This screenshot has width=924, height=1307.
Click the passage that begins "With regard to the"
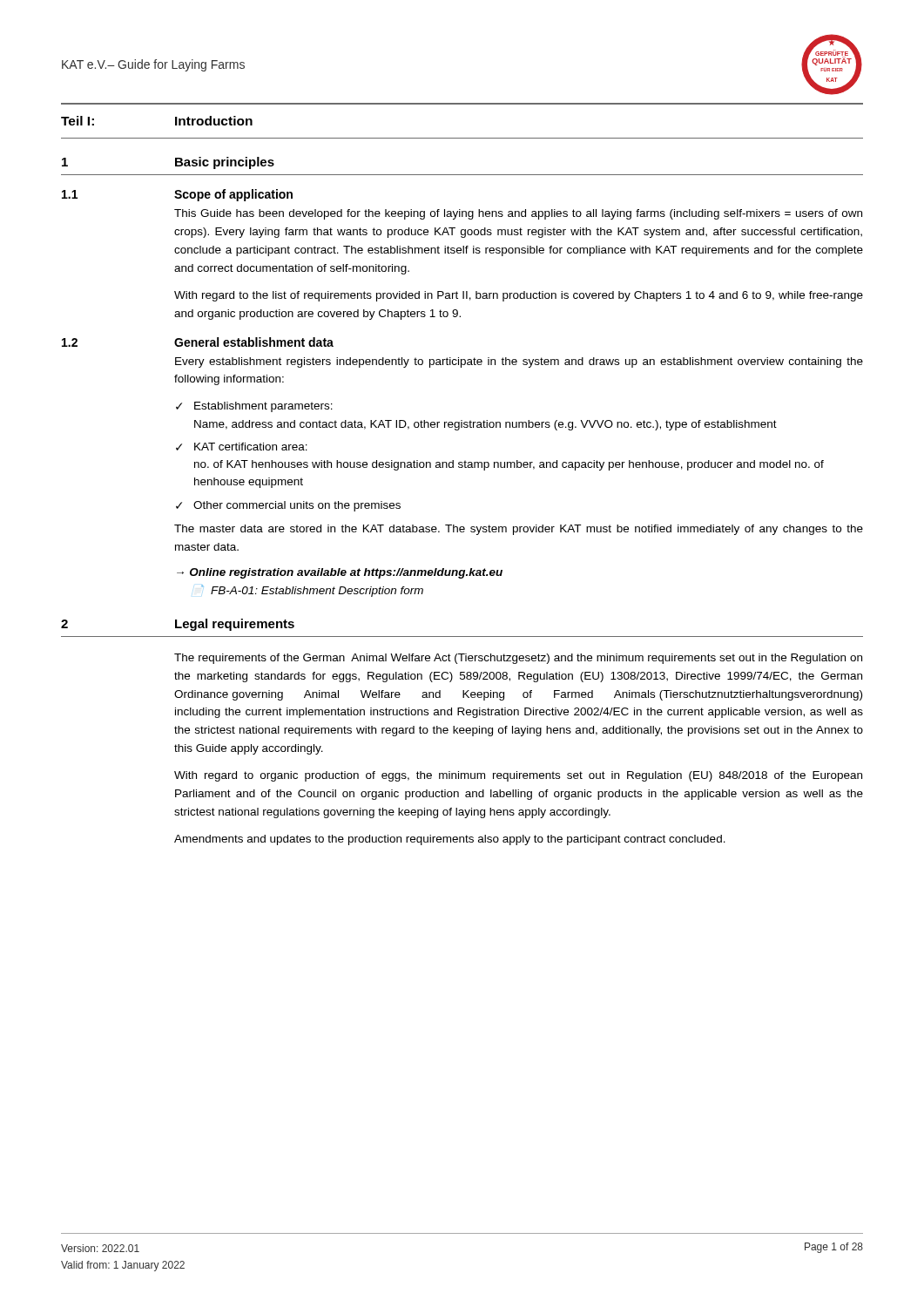[519, 304]
